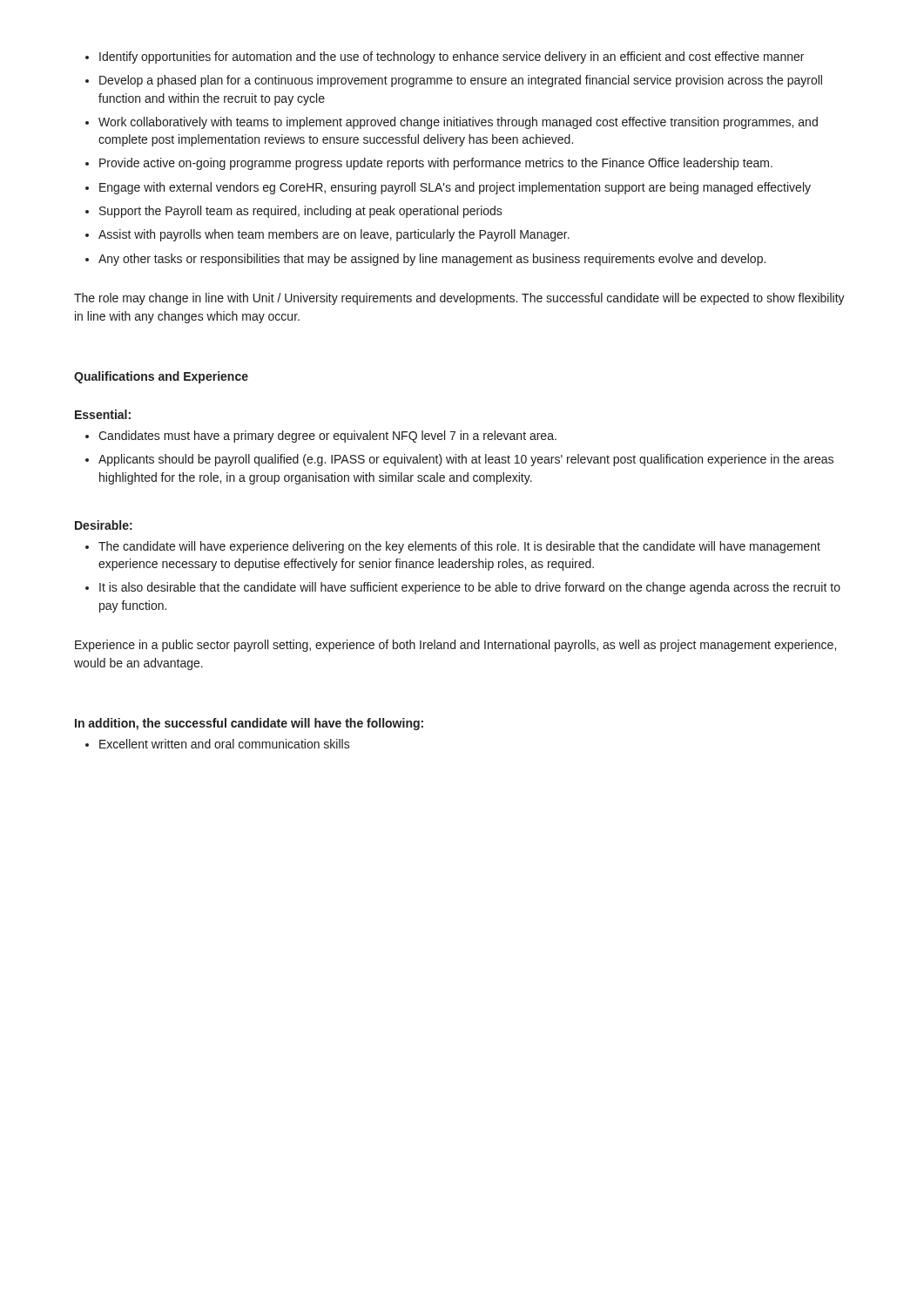
Task: Point to the text starting "Excellent written and oral communication"
Action: click(x=225, y=744)
